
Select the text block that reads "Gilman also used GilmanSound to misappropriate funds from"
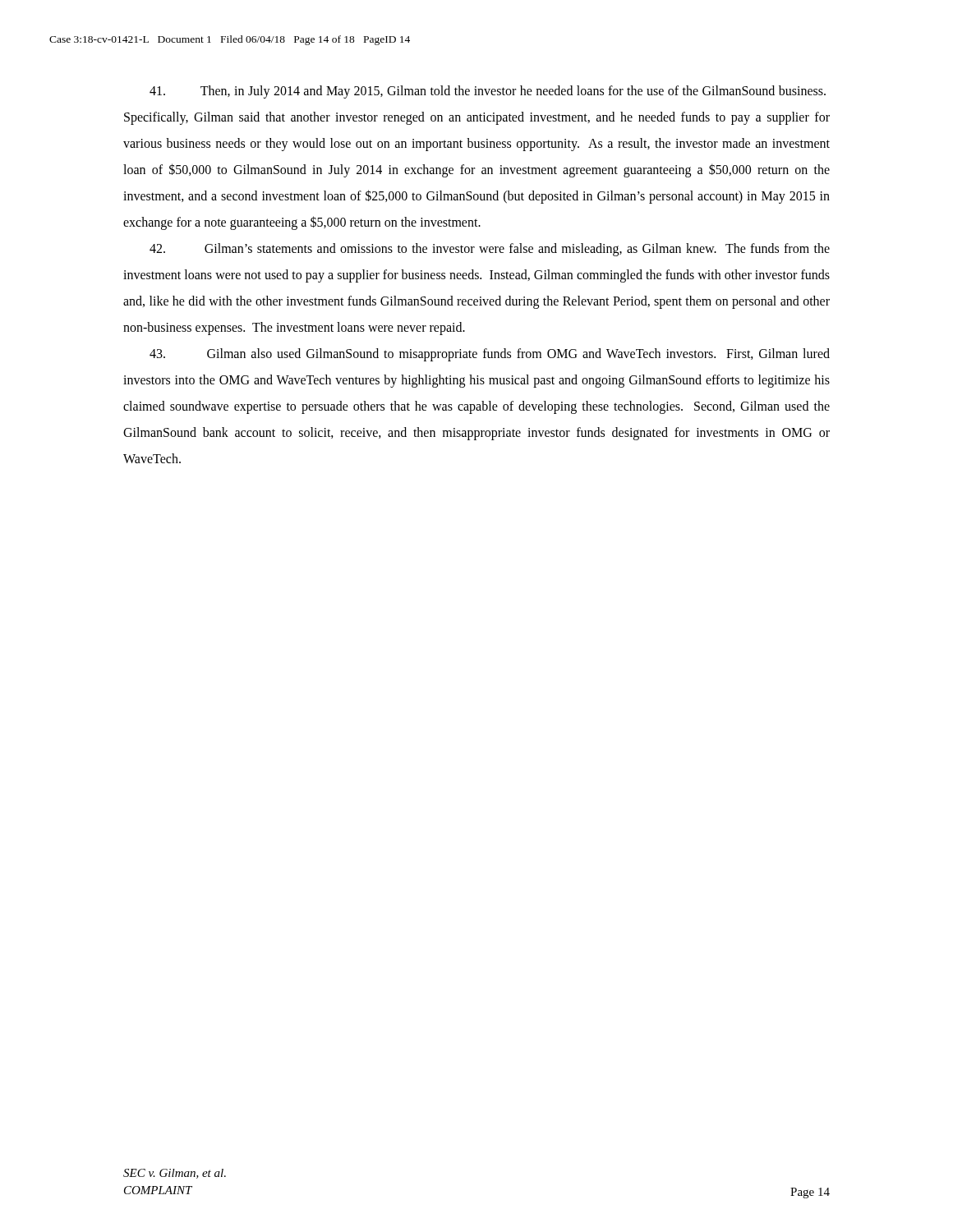pyautogui.click(x=476, y=407)
